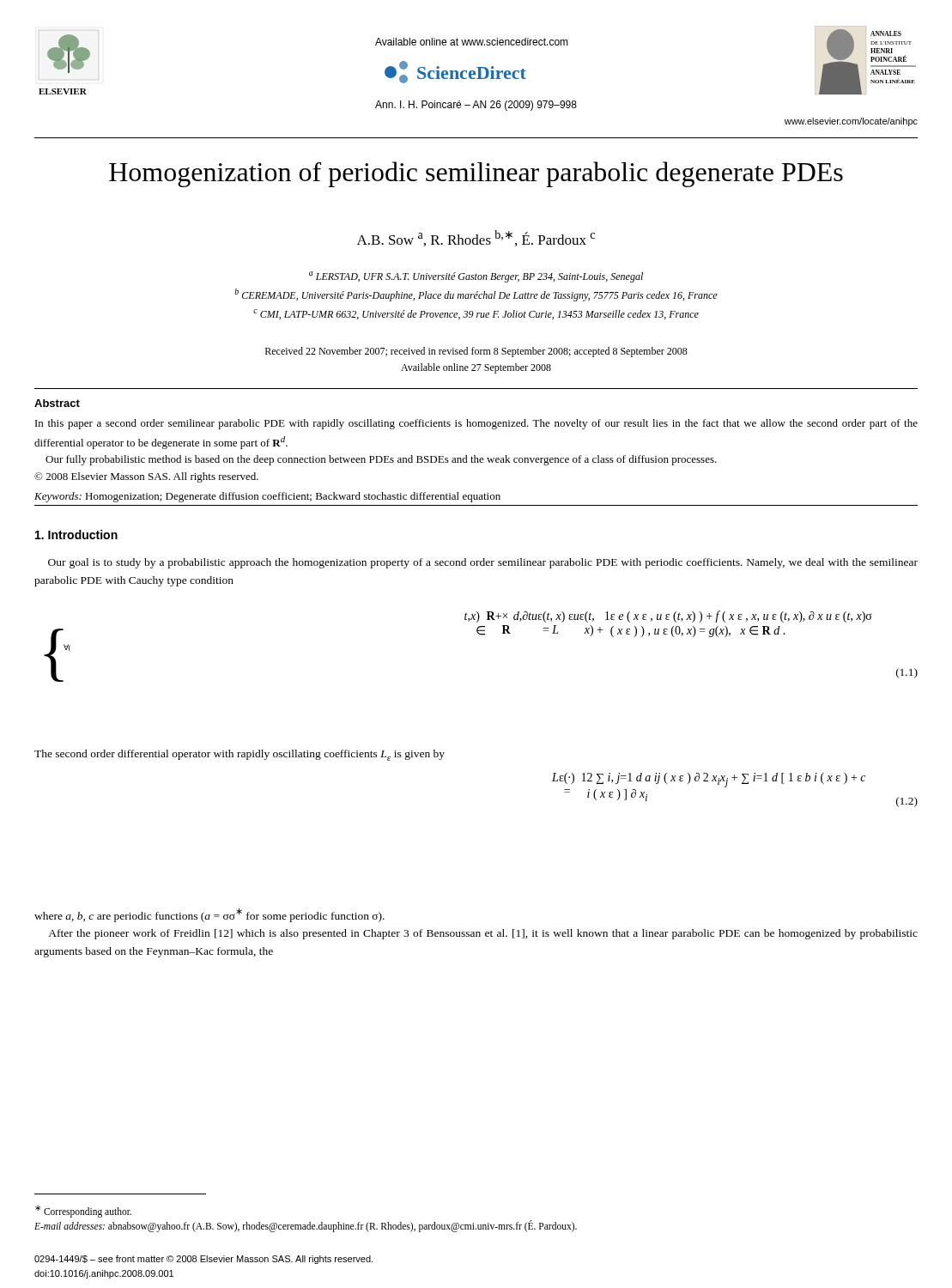Click the passage that begins "∗ Corresponding author. E-mail addresses: abnabsow@yahoo.fr"
This screenshot has width=952, height=1288.
[306, 1217]
